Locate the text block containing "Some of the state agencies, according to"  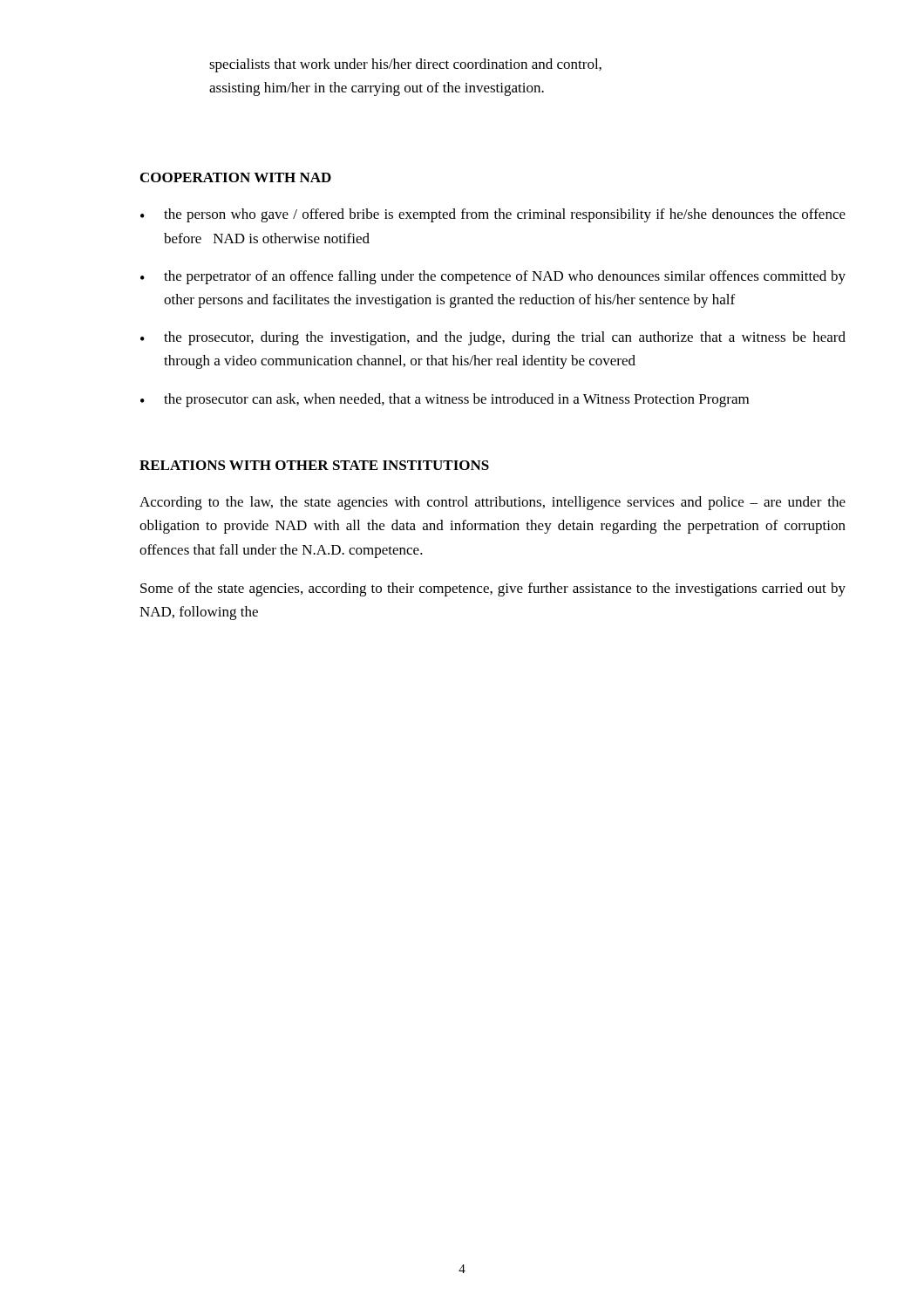tap(492, 600)
